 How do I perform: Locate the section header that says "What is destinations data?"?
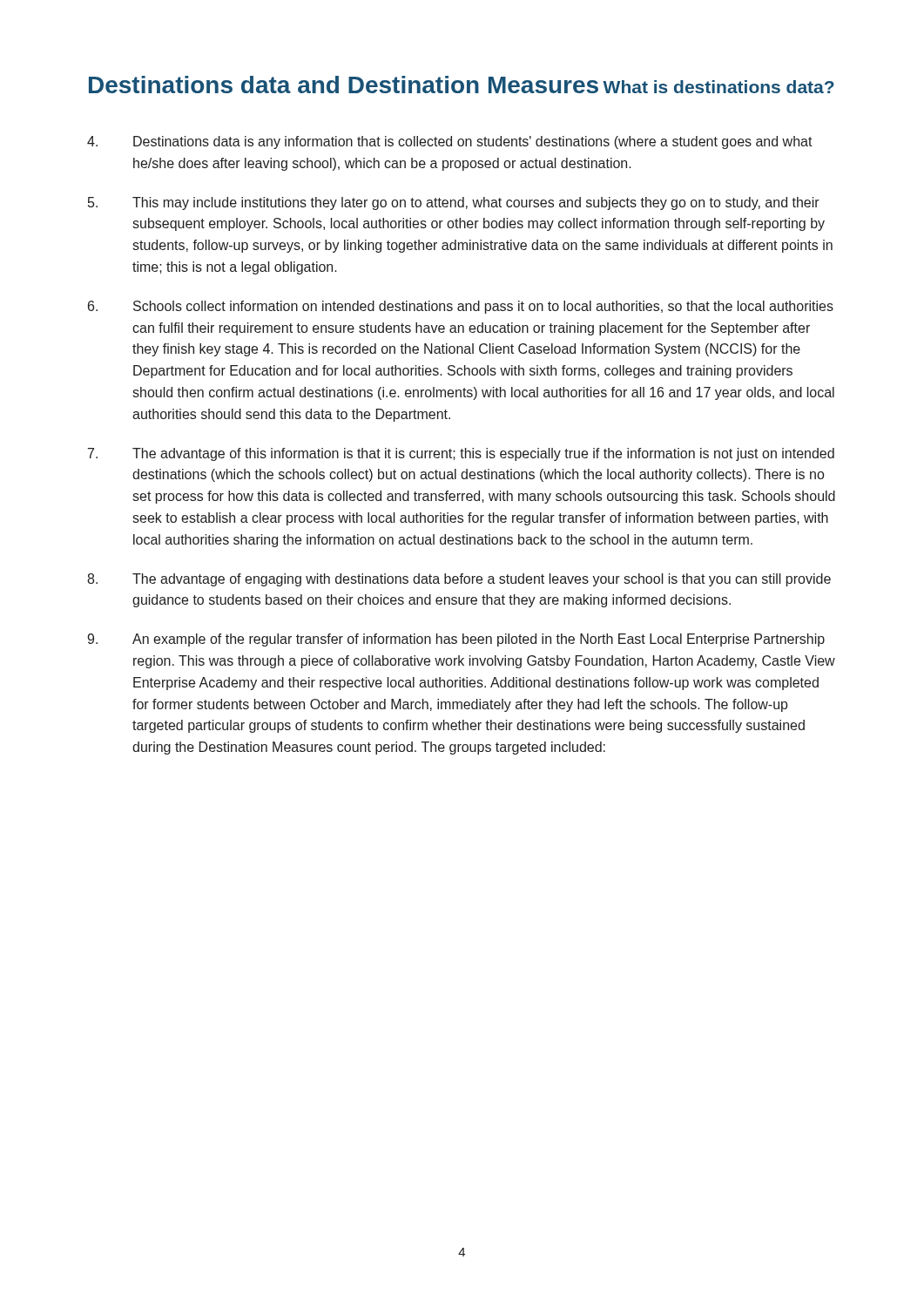click(x=719, y=87)
